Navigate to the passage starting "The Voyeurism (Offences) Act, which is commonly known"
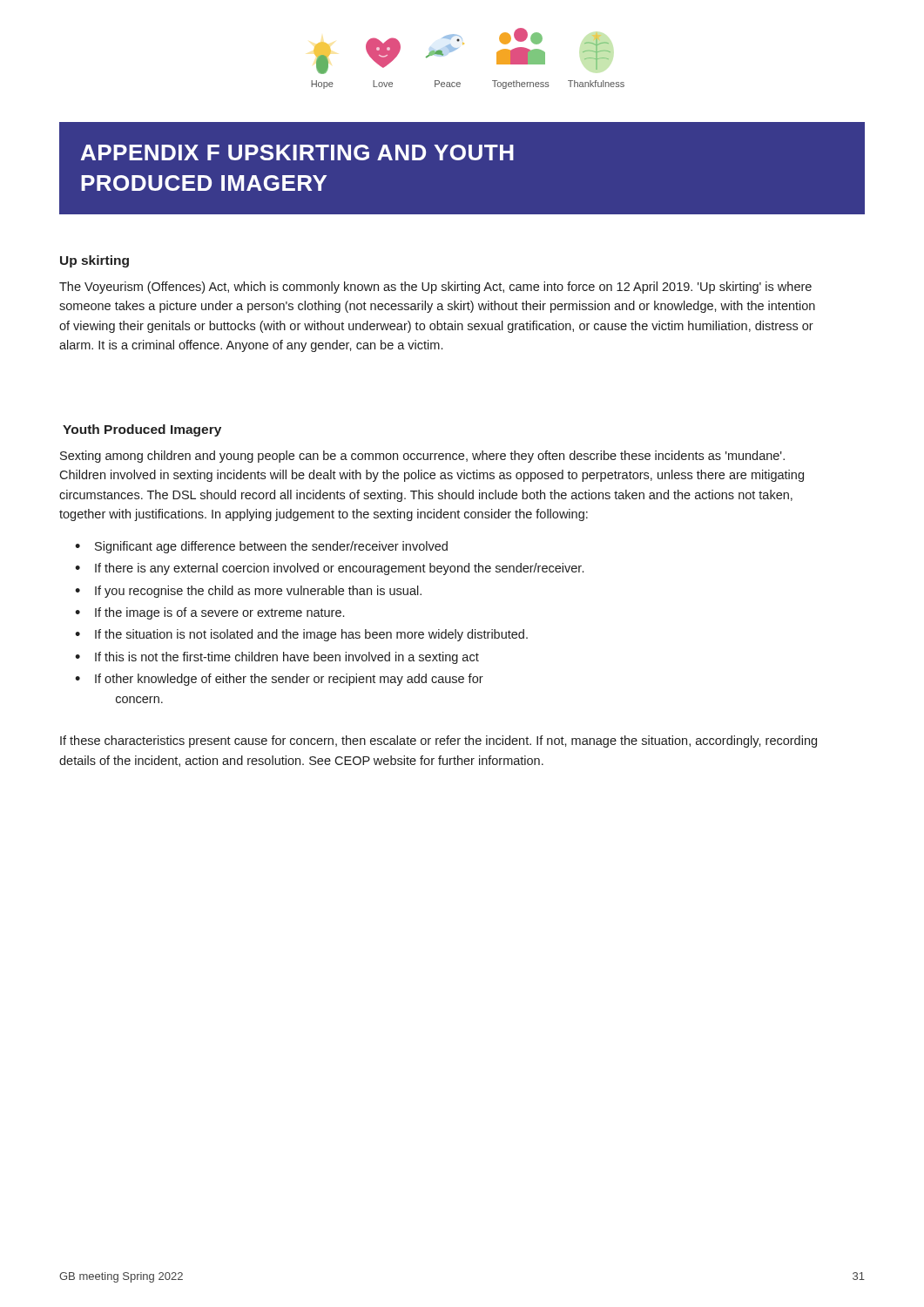 [437, 316]
